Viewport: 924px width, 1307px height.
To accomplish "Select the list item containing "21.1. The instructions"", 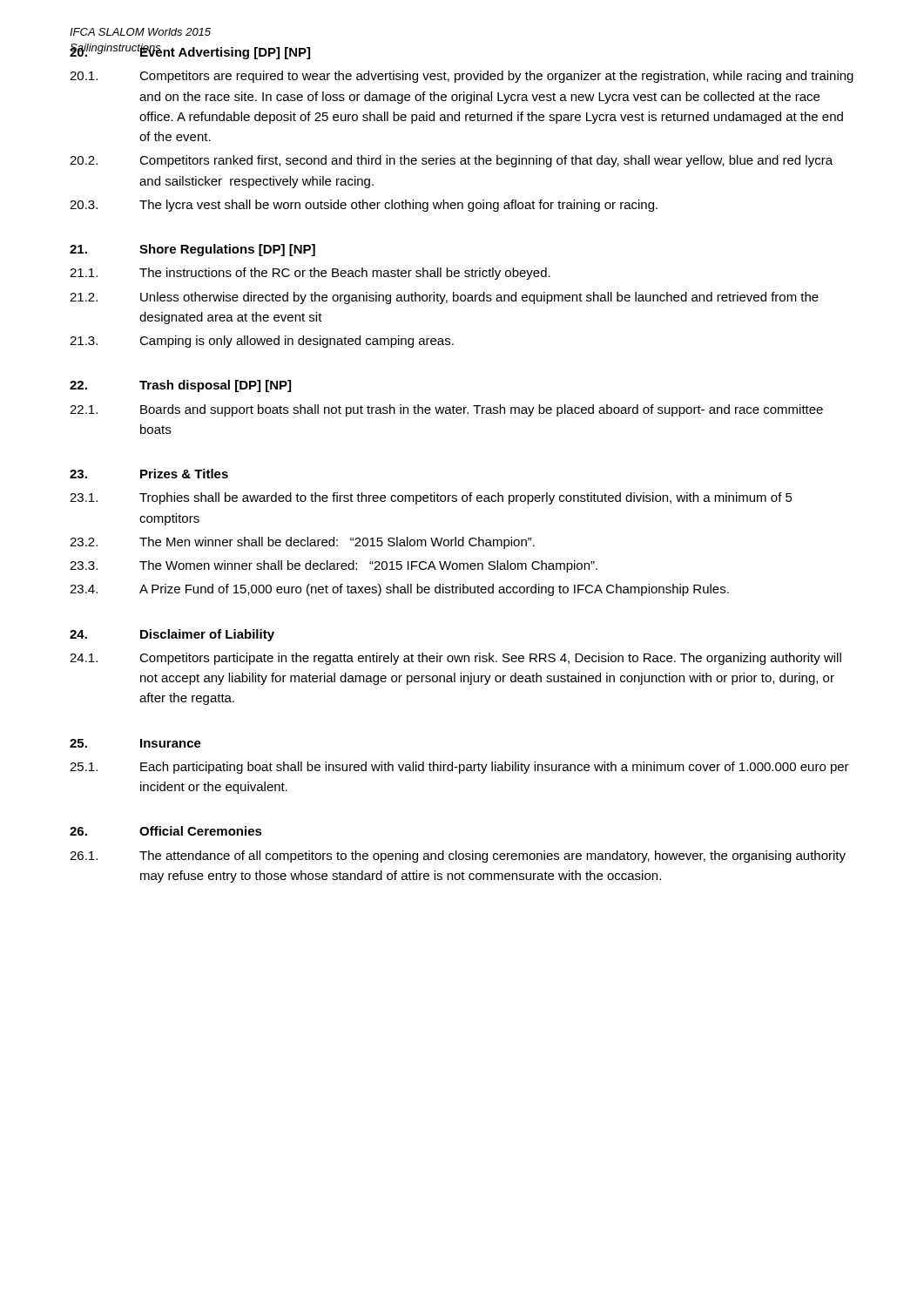I will [x=462, y=273].
